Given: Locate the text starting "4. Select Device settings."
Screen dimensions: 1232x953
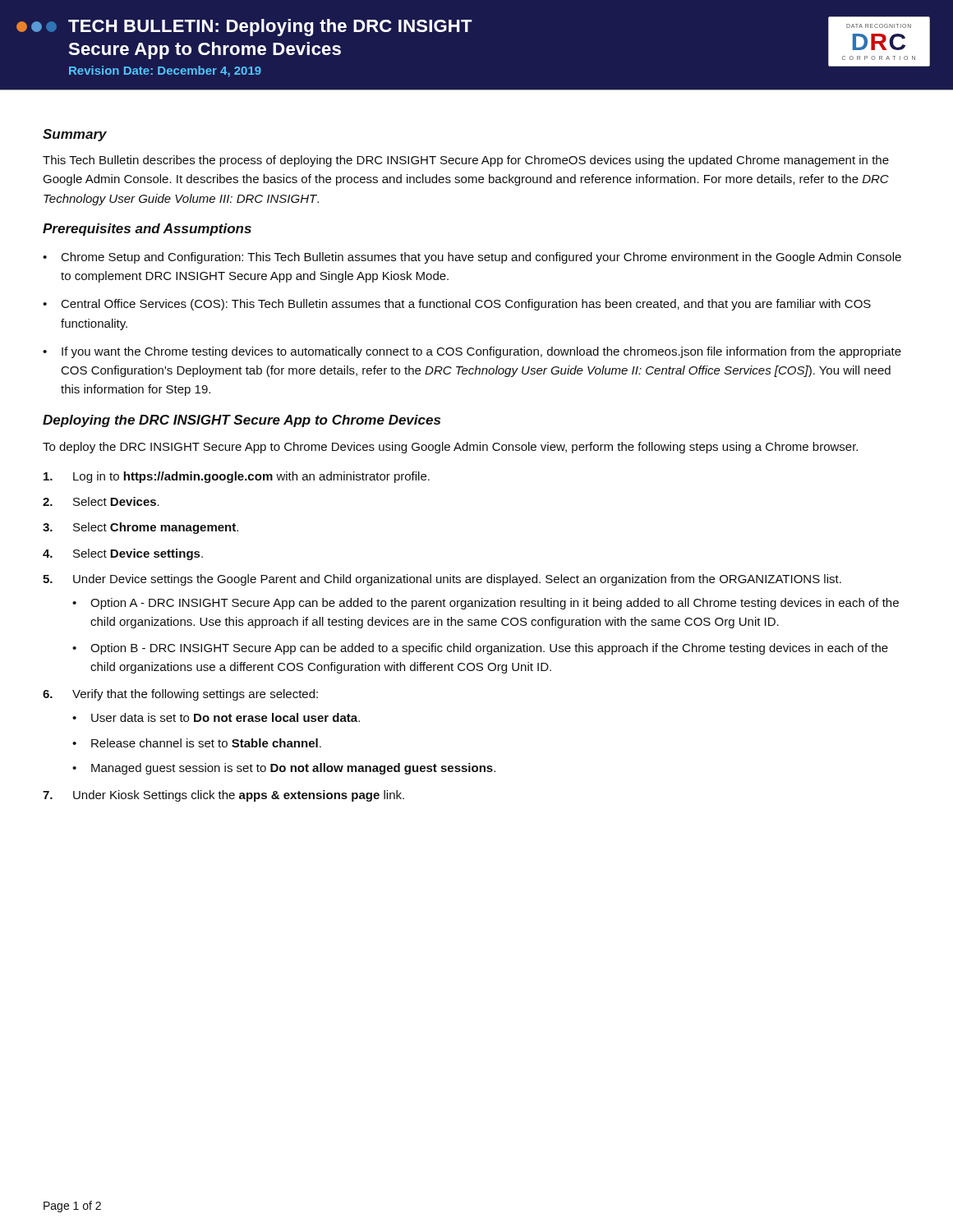Looking at the screenshot, I should click(x=123, y=553).
